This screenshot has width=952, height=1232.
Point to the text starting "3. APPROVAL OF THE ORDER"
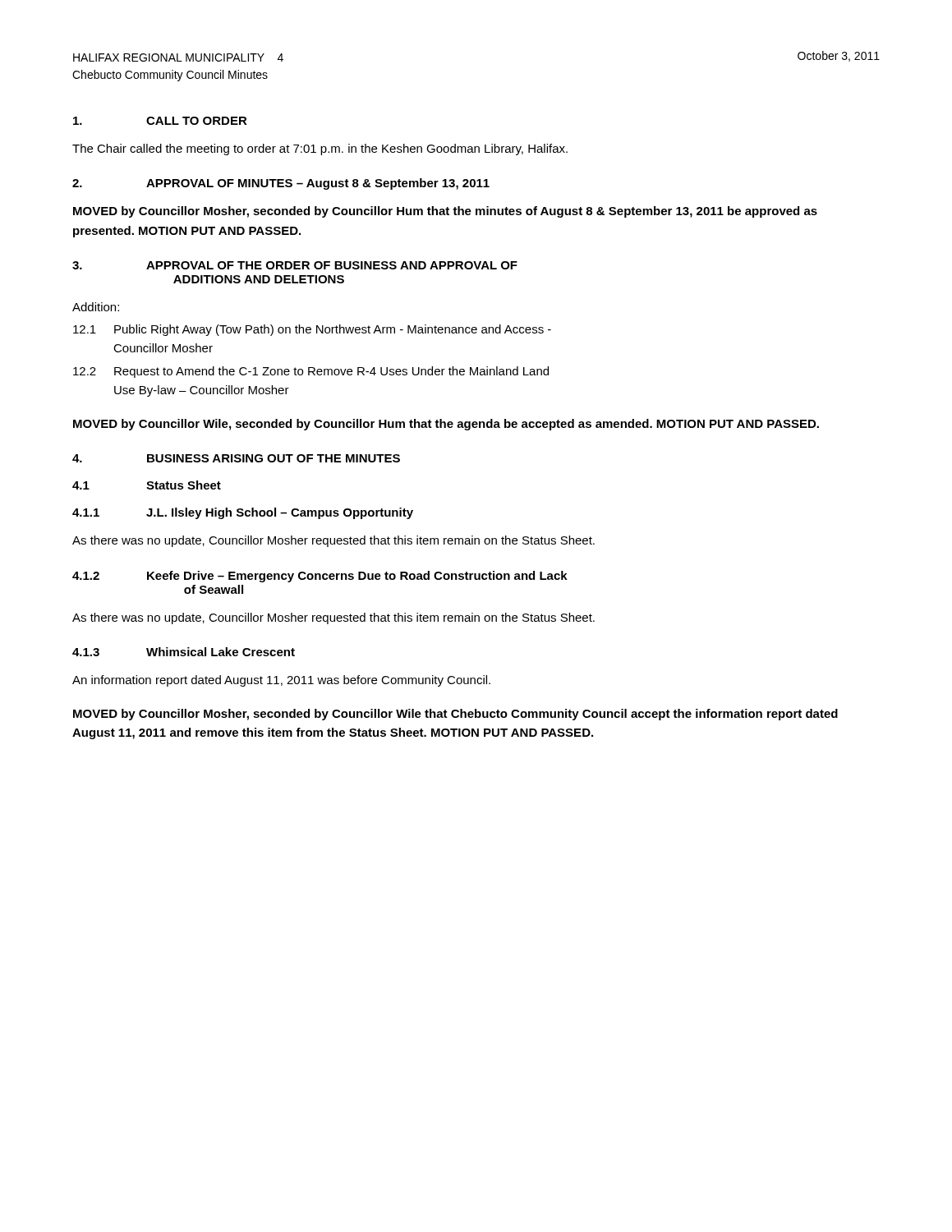295,272
